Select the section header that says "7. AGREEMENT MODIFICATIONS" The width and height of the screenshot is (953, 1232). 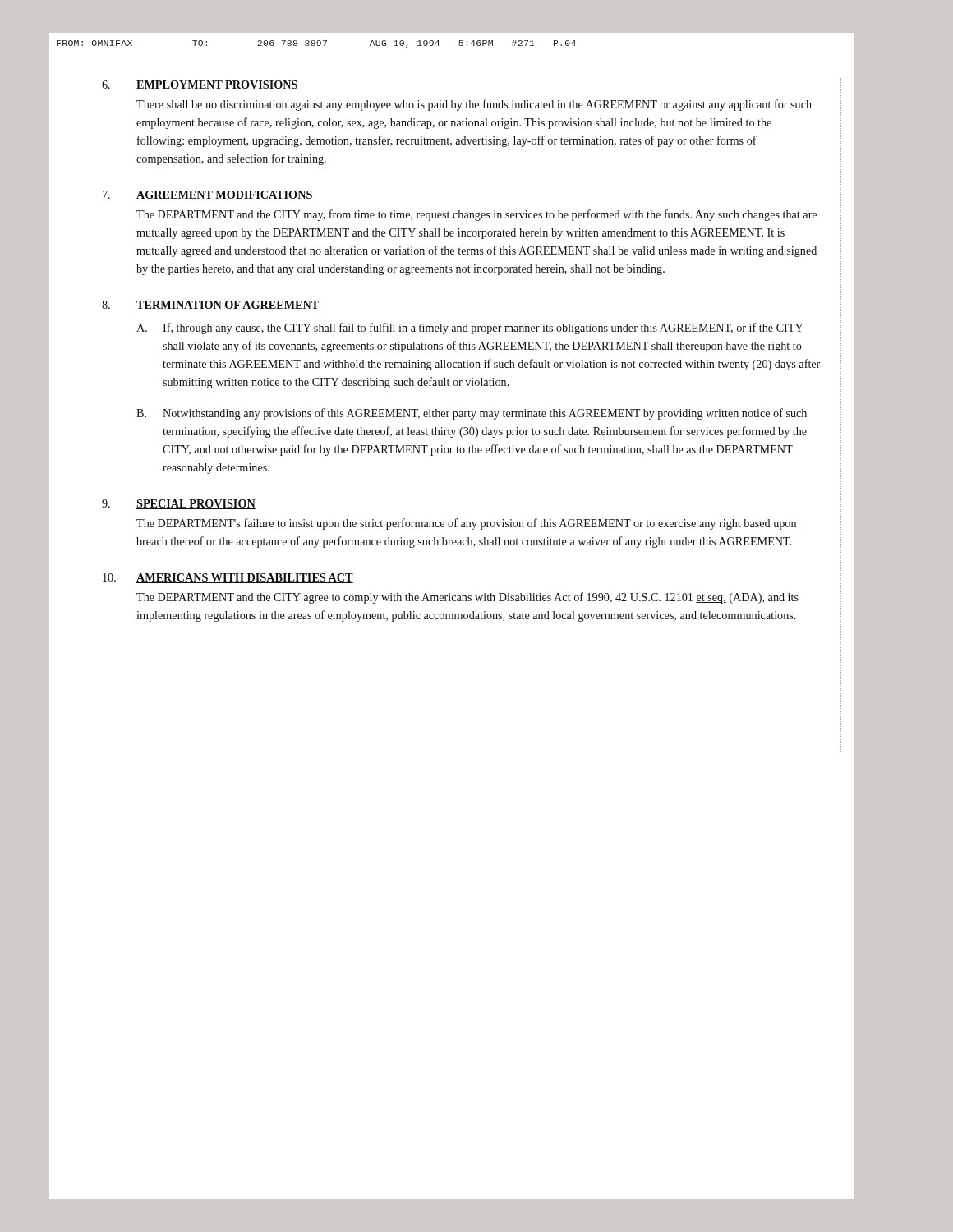(x=207, y=195)
